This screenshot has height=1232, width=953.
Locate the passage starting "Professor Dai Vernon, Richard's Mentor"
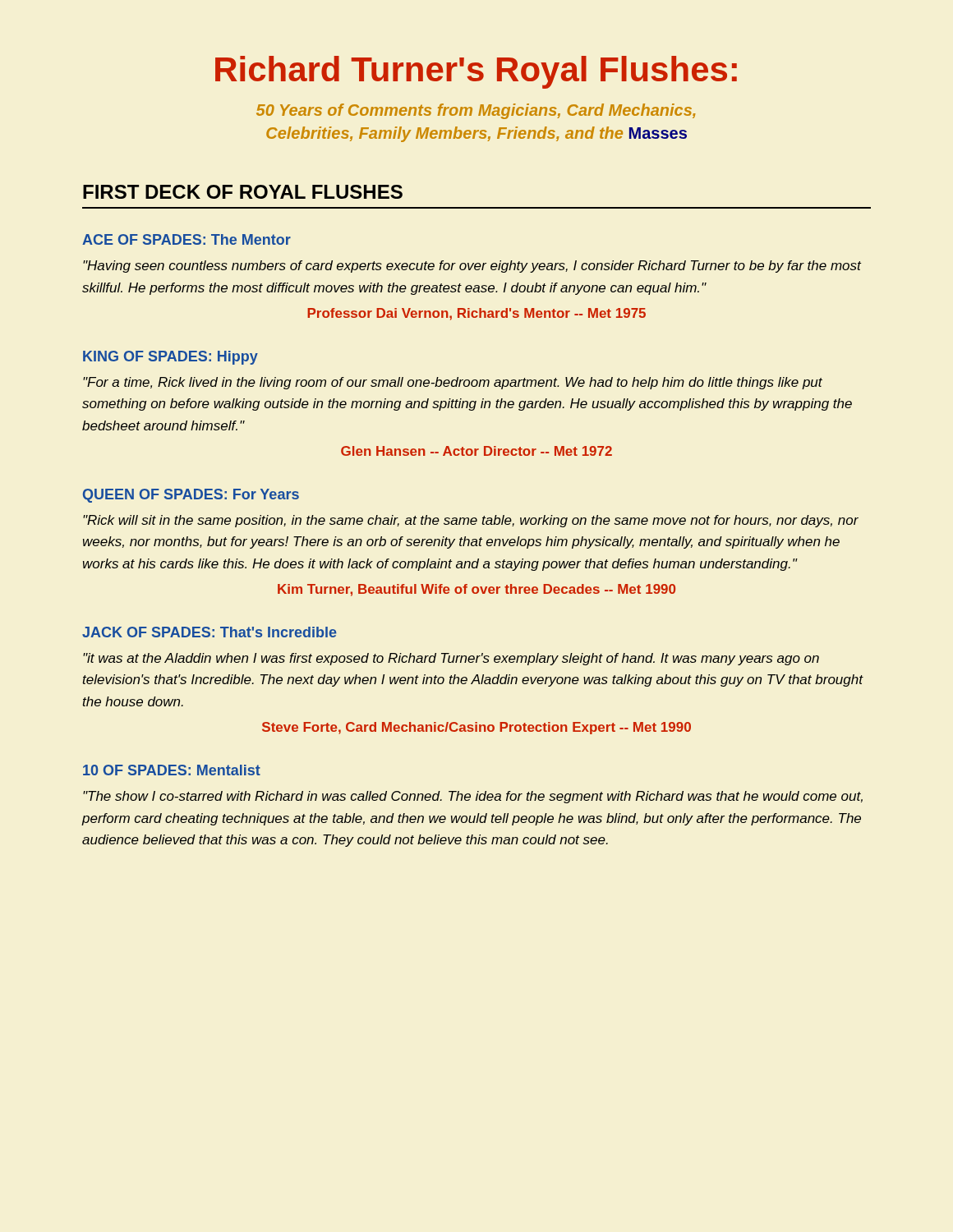(476, 313)
